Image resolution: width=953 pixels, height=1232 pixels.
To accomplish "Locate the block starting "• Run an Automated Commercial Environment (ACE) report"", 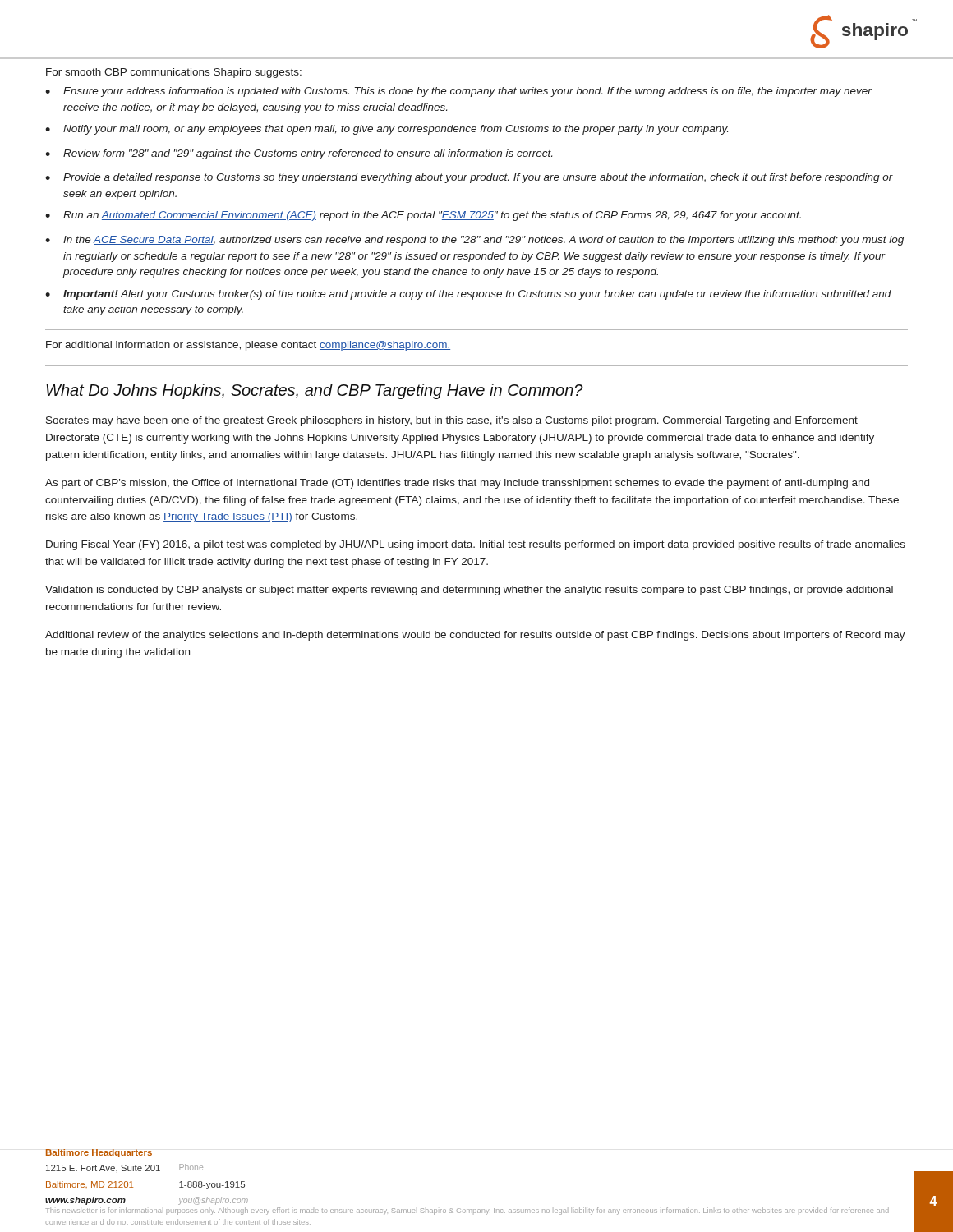I will pos(476,217).
